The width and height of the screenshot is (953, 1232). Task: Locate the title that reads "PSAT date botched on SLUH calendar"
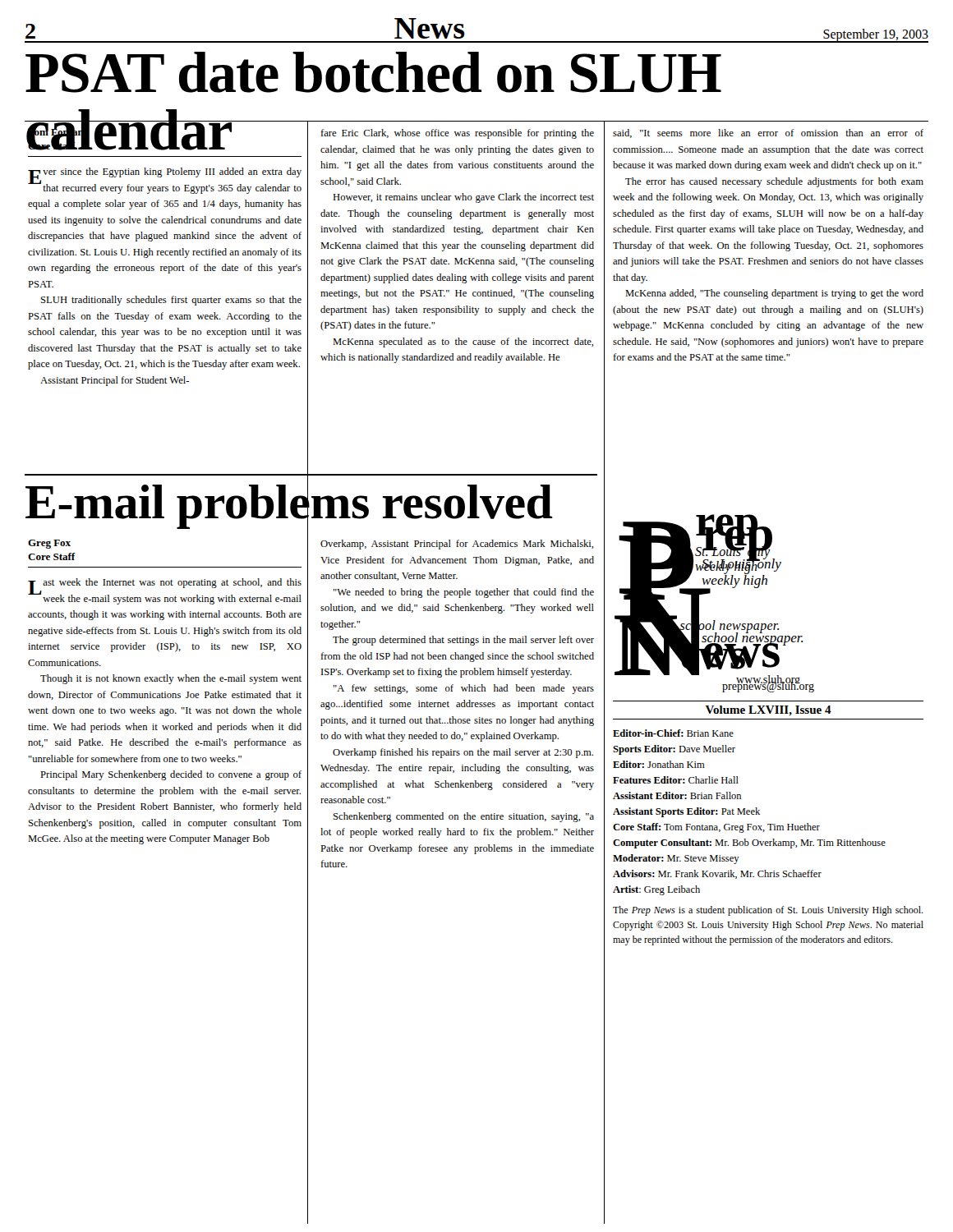pyautogui.click(x=373, y=100)
